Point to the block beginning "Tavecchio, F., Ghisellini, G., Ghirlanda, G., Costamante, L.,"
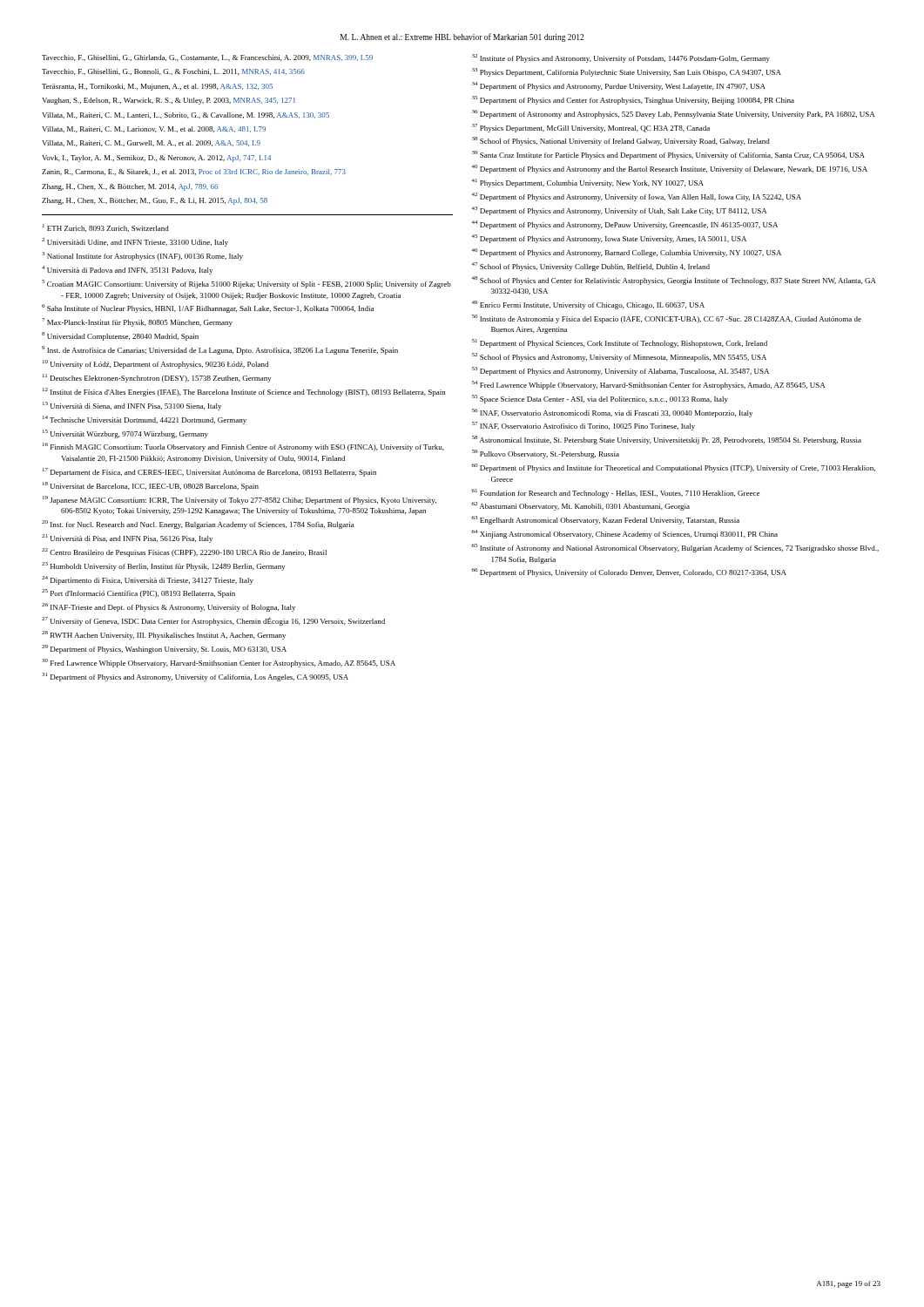This screenshot has width=924, height=1307. point(207,58)
